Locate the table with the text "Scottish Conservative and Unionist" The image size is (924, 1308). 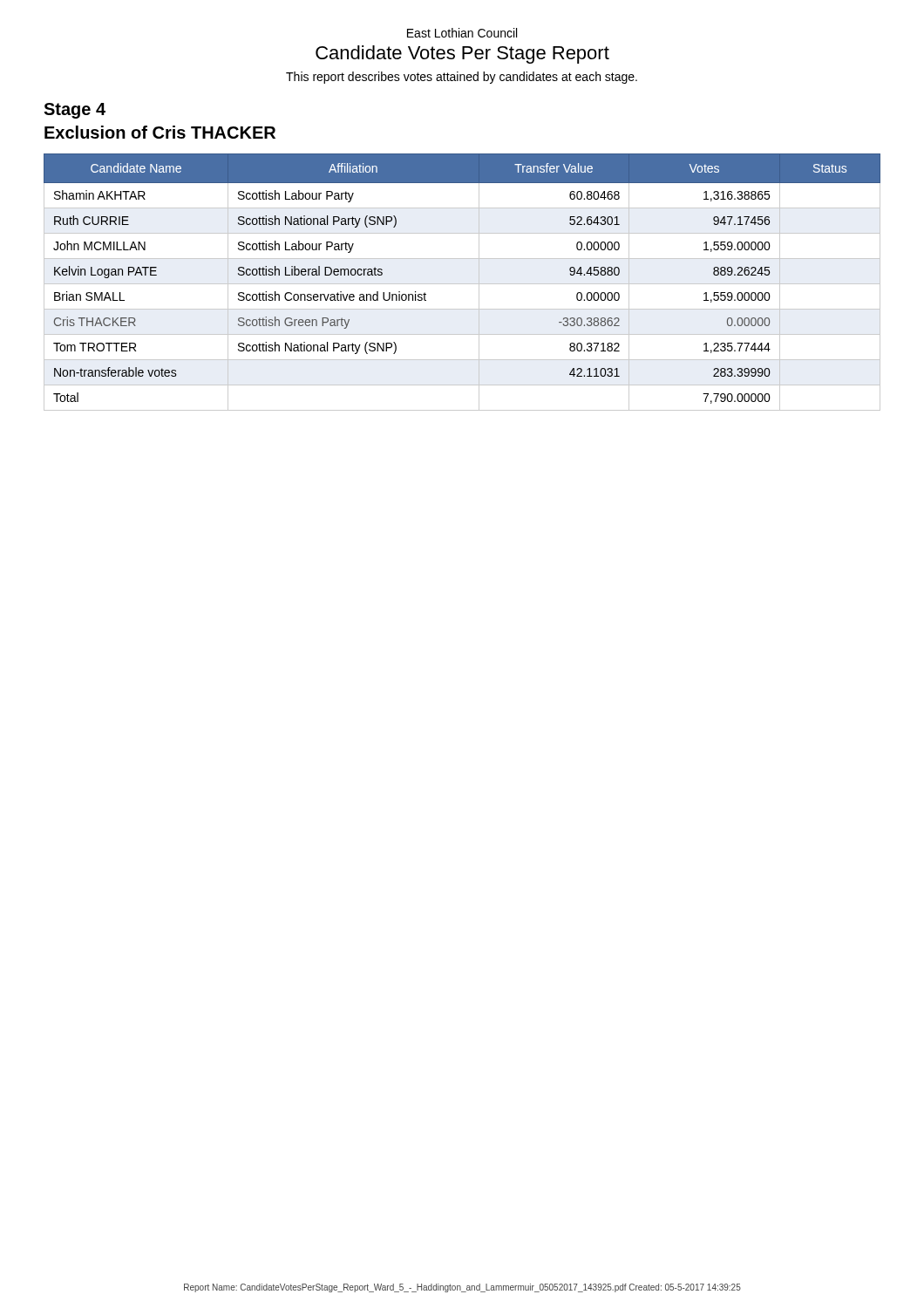462,282
